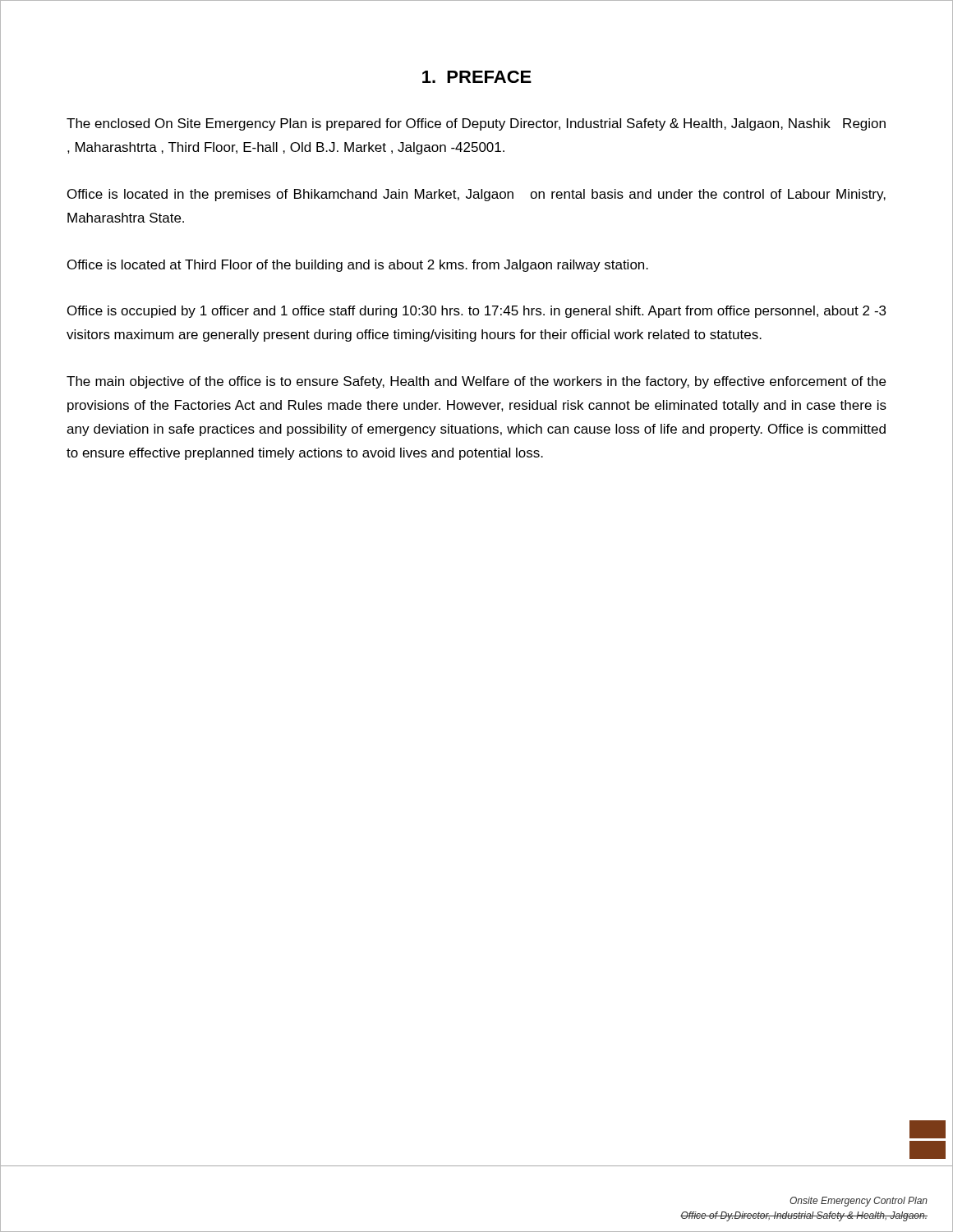Point to the text block starting "The enclosed On Site Emergency Plan"
This screenshot has height=1232, width=953.
coord(476,135)
